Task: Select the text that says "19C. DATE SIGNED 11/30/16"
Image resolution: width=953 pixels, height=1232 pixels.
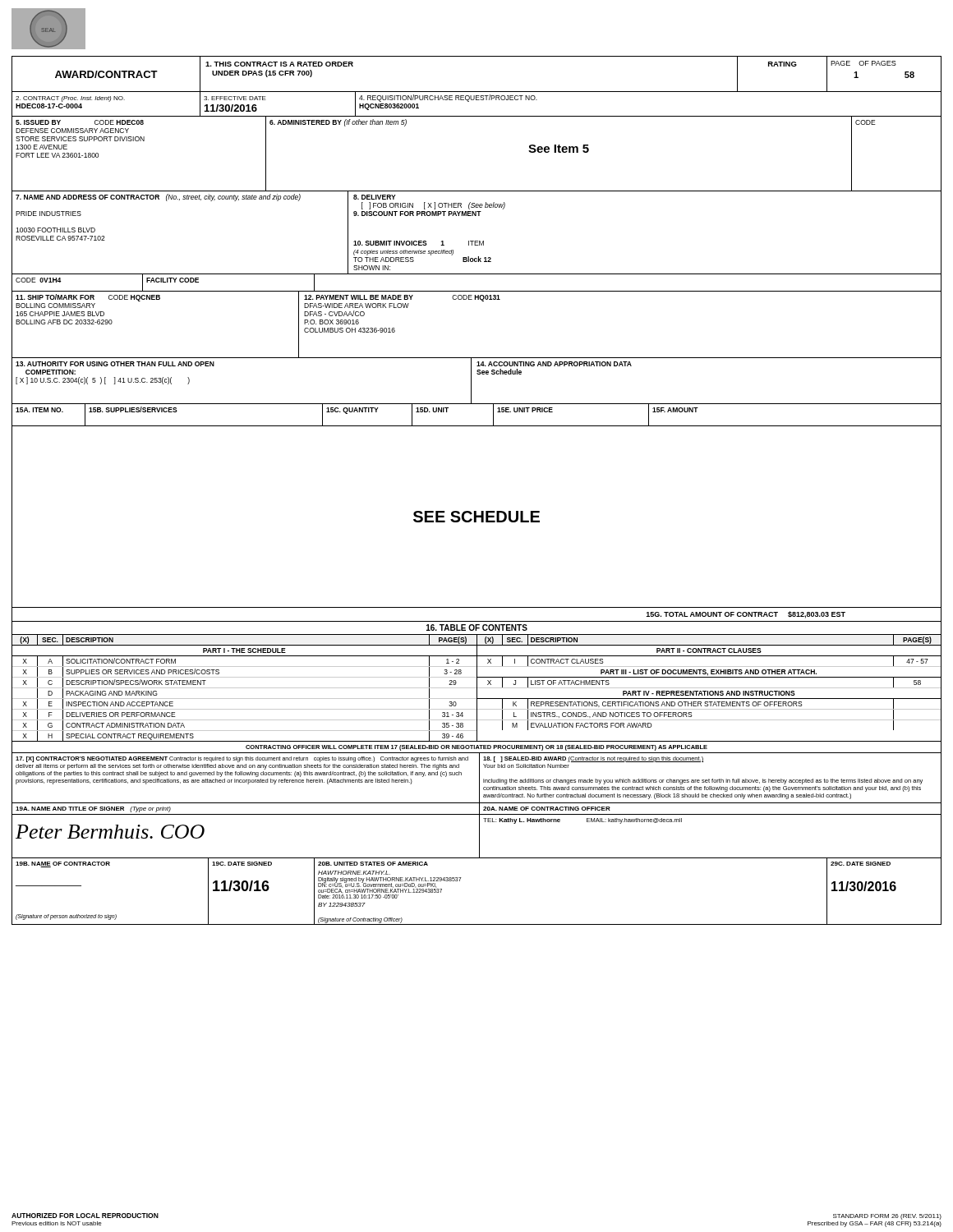Action: [x=261, y=878]
